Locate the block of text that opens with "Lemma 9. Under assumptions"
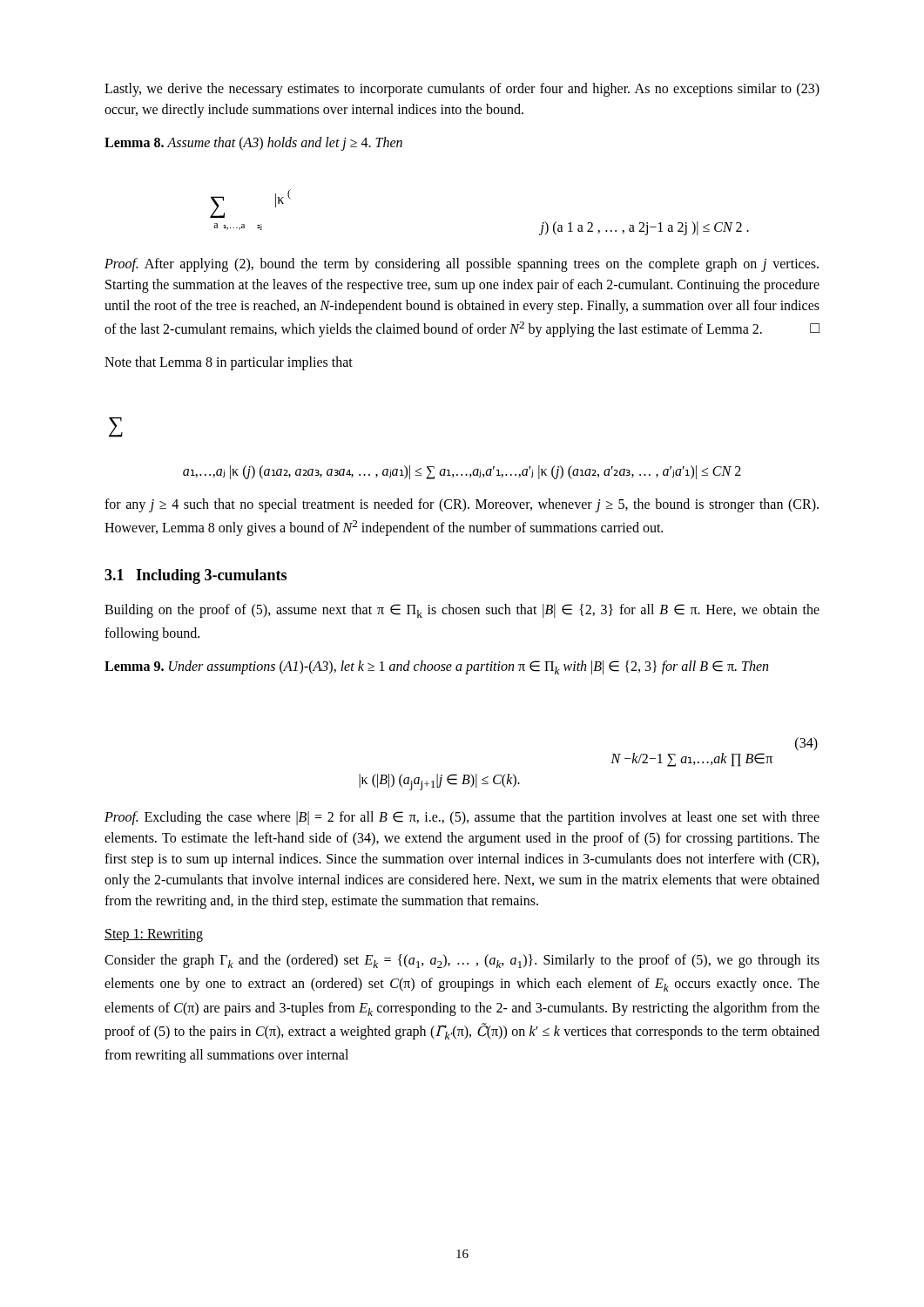Screen dimensions: 1307x924 pos(437,668)
